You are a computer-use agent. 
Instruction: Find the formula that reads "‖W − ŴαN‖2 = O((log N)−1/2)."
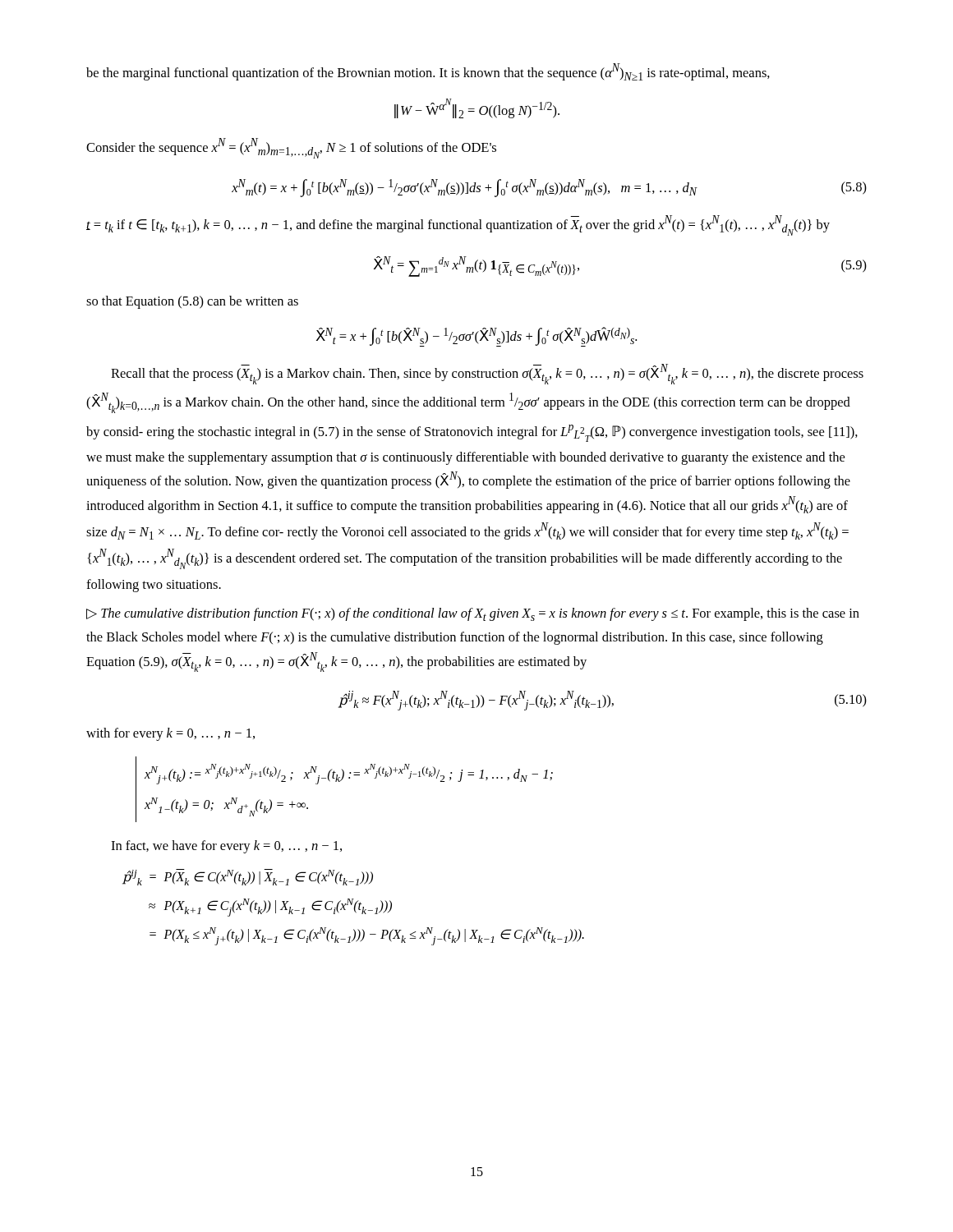tap(476, 110)
